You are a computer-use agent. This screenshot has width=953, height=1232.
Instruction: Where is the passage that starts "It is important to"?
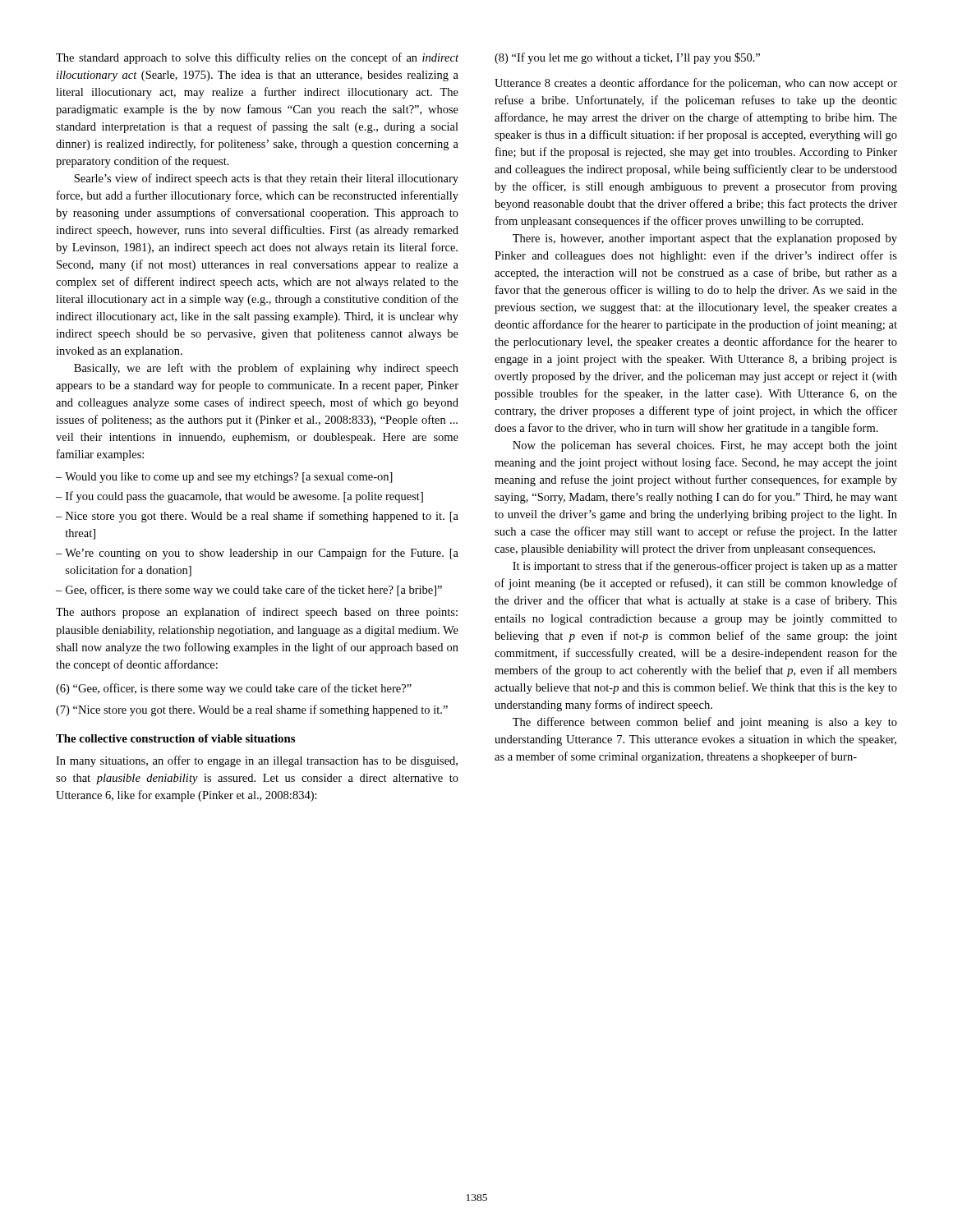696,636
